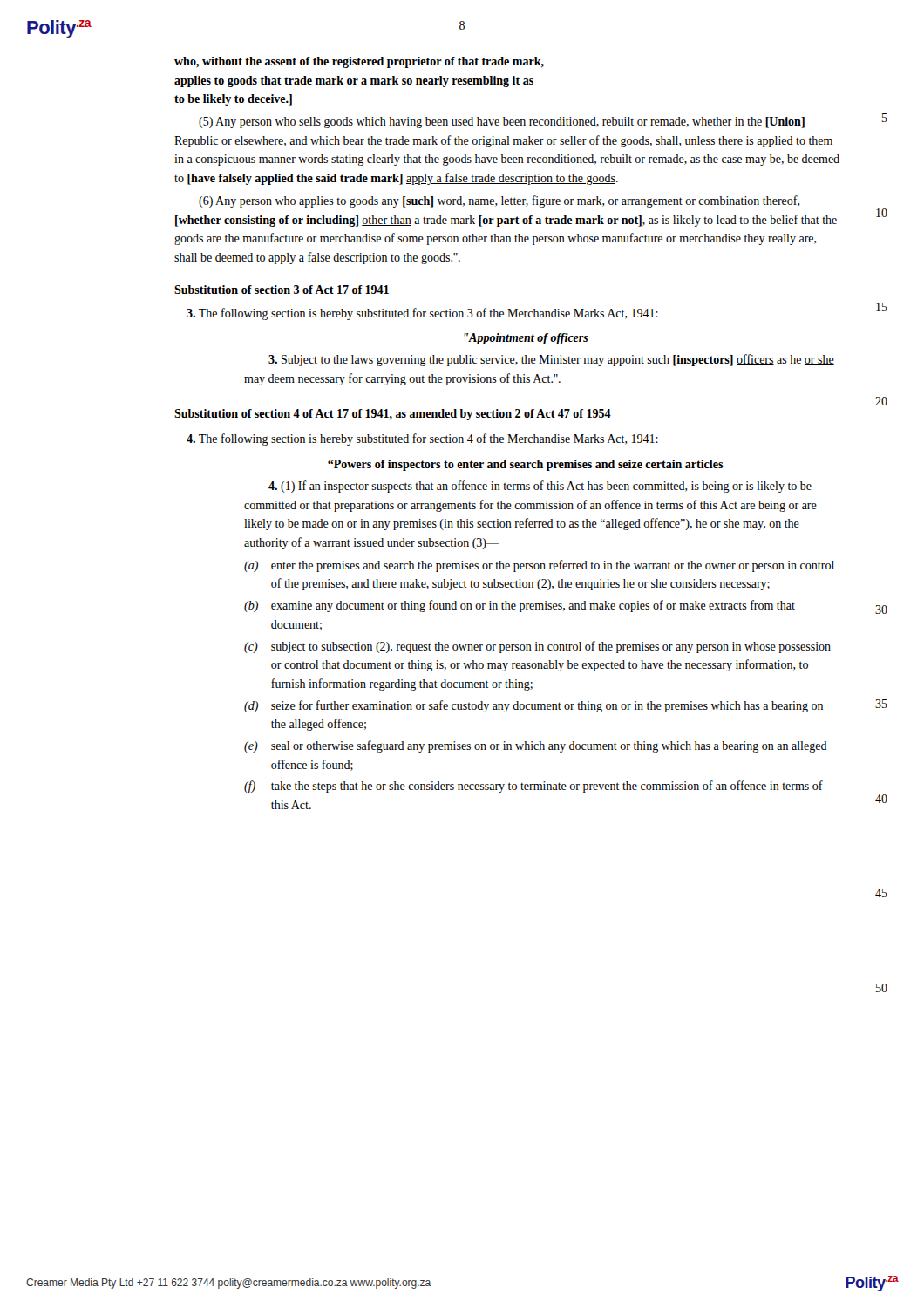Find the section header with the text "“Powers of inspectors to enter"
Viewport: 924px width, 1308px height.
[525, 464]
